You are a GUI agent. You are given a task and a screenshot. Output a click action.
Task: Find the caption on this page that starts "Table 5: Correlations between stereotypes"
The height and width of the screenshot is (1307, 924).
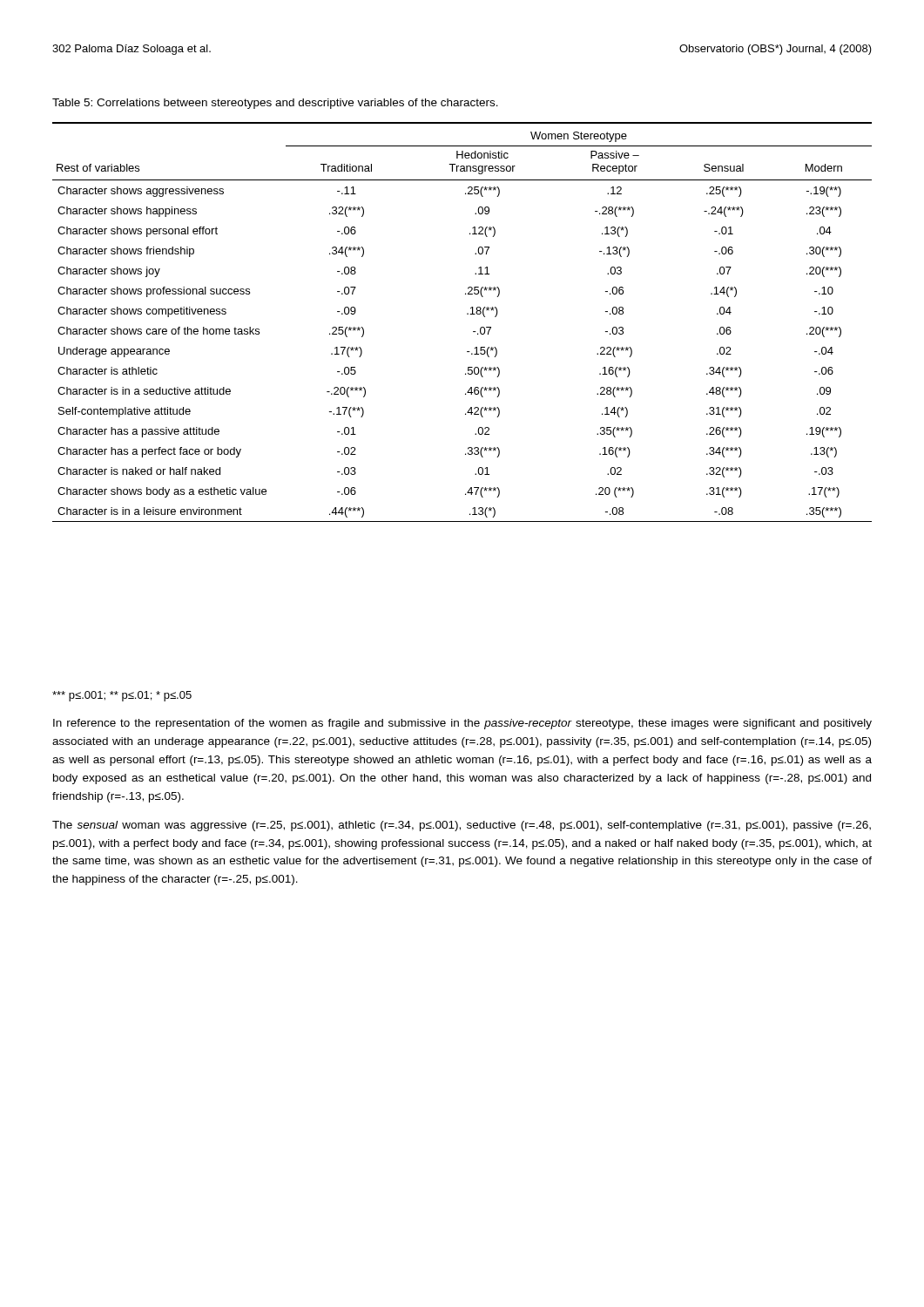pyautogui.click(x=275, y=102)
